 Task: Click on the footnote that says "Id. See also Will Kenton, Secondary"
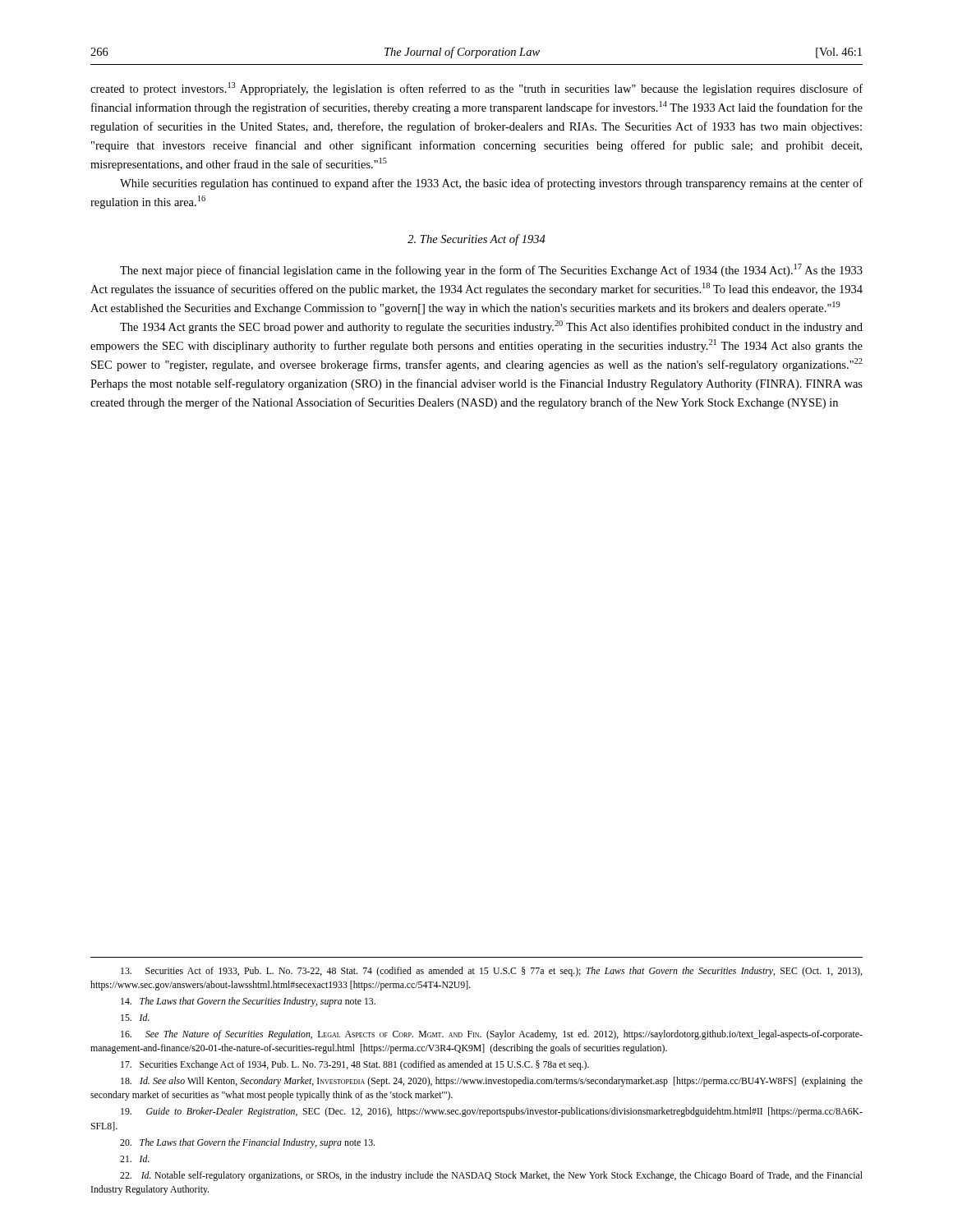(x=476, y=1089)
